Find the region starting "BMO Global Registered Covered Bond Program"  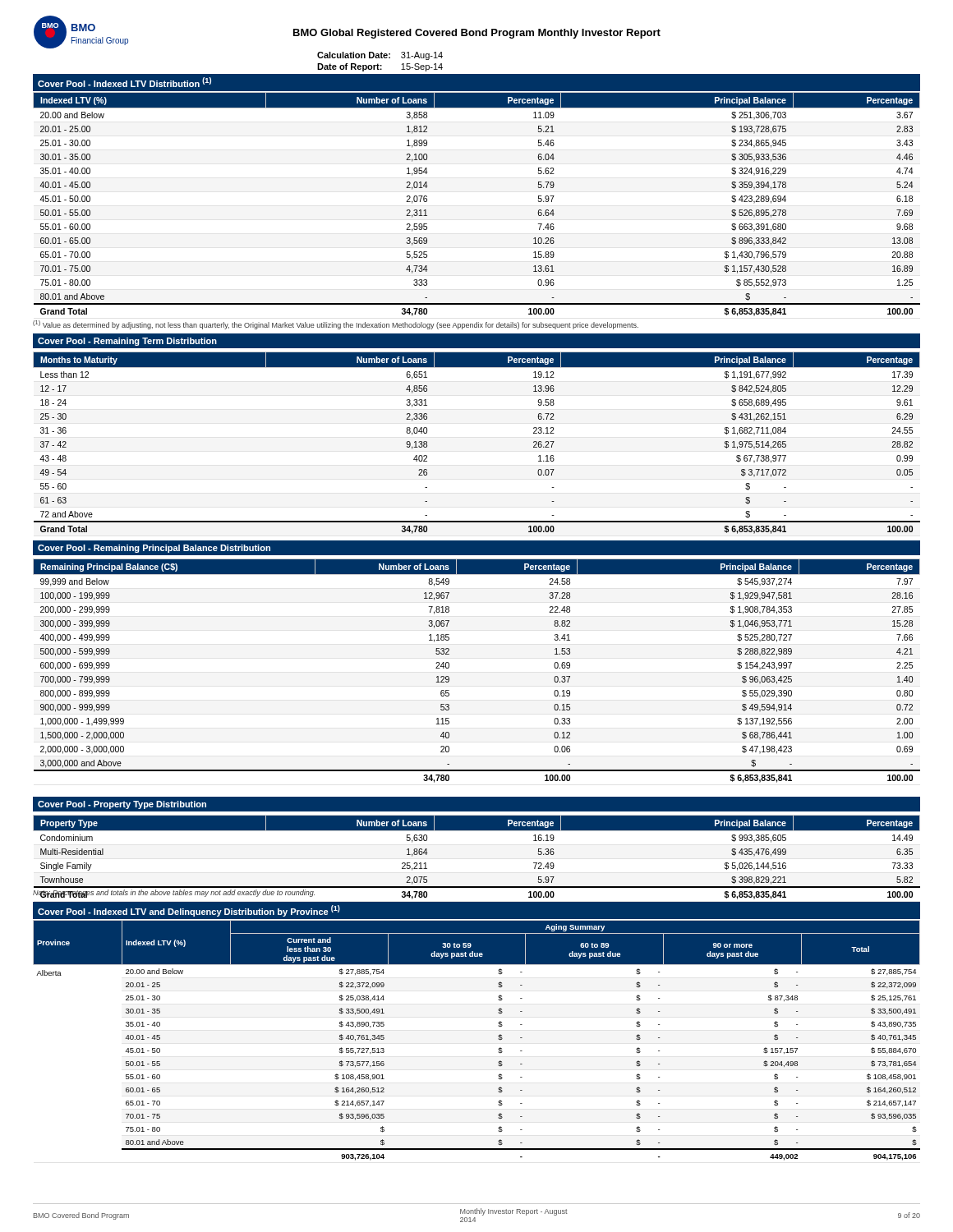(476, 32)
